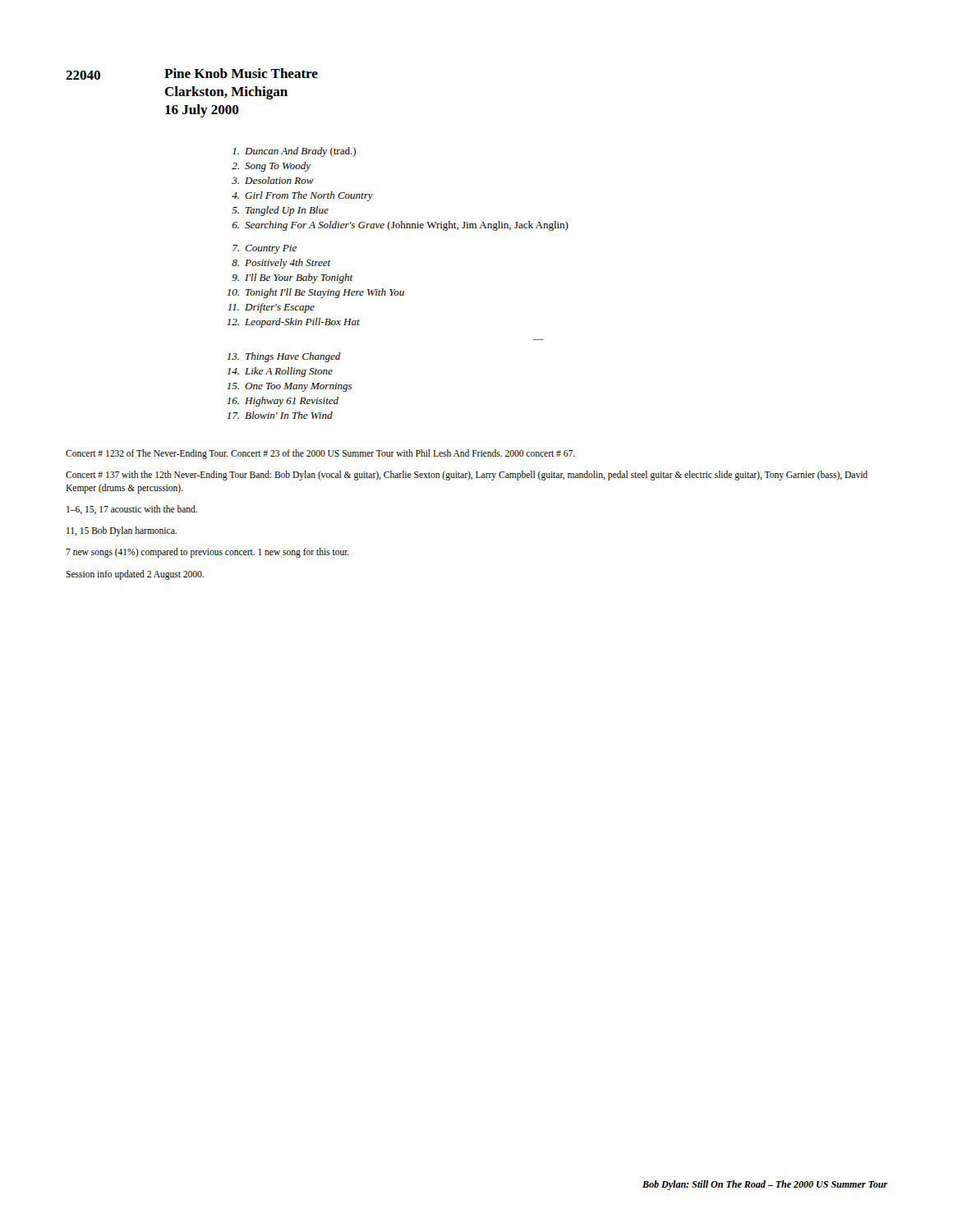Find "11. Drifter's Escape" on this page
The image size is (953, 1232).
264,307
